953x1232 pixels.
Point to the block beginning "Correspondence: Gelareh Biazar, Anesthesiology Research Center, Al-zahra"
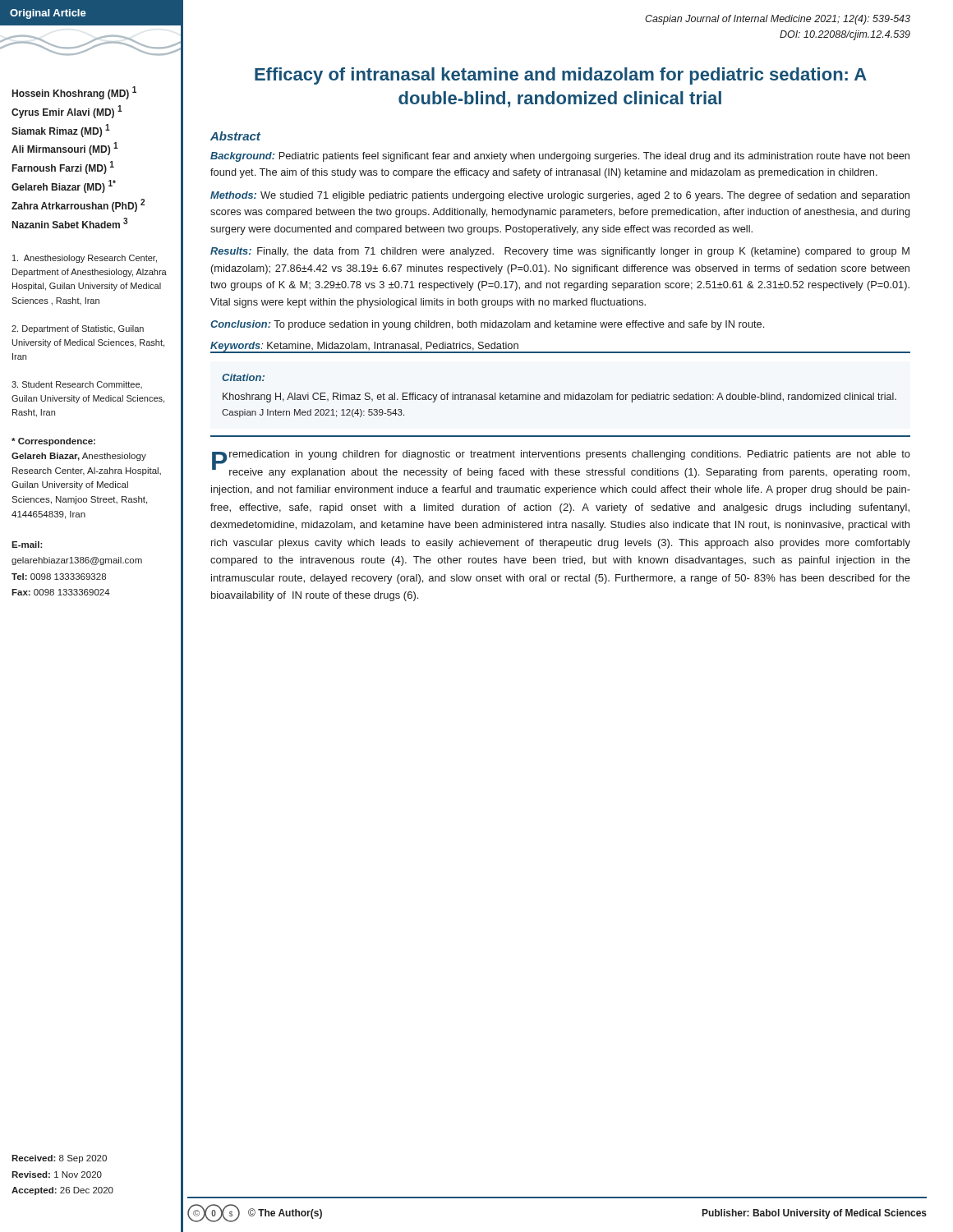point(87,478)
